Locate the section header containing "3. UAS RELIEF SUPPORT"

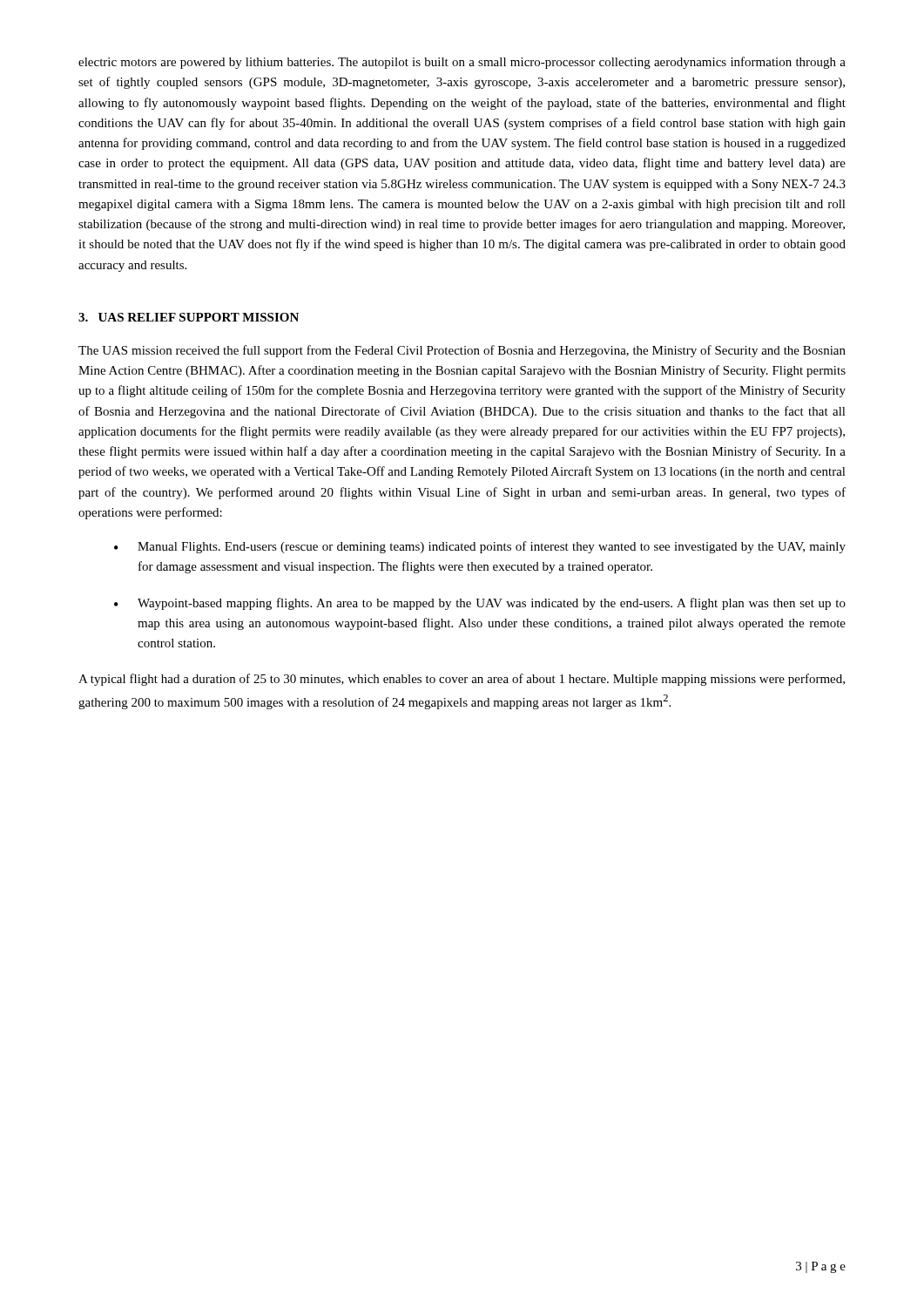pyautogui.click(x=189, y=317)
